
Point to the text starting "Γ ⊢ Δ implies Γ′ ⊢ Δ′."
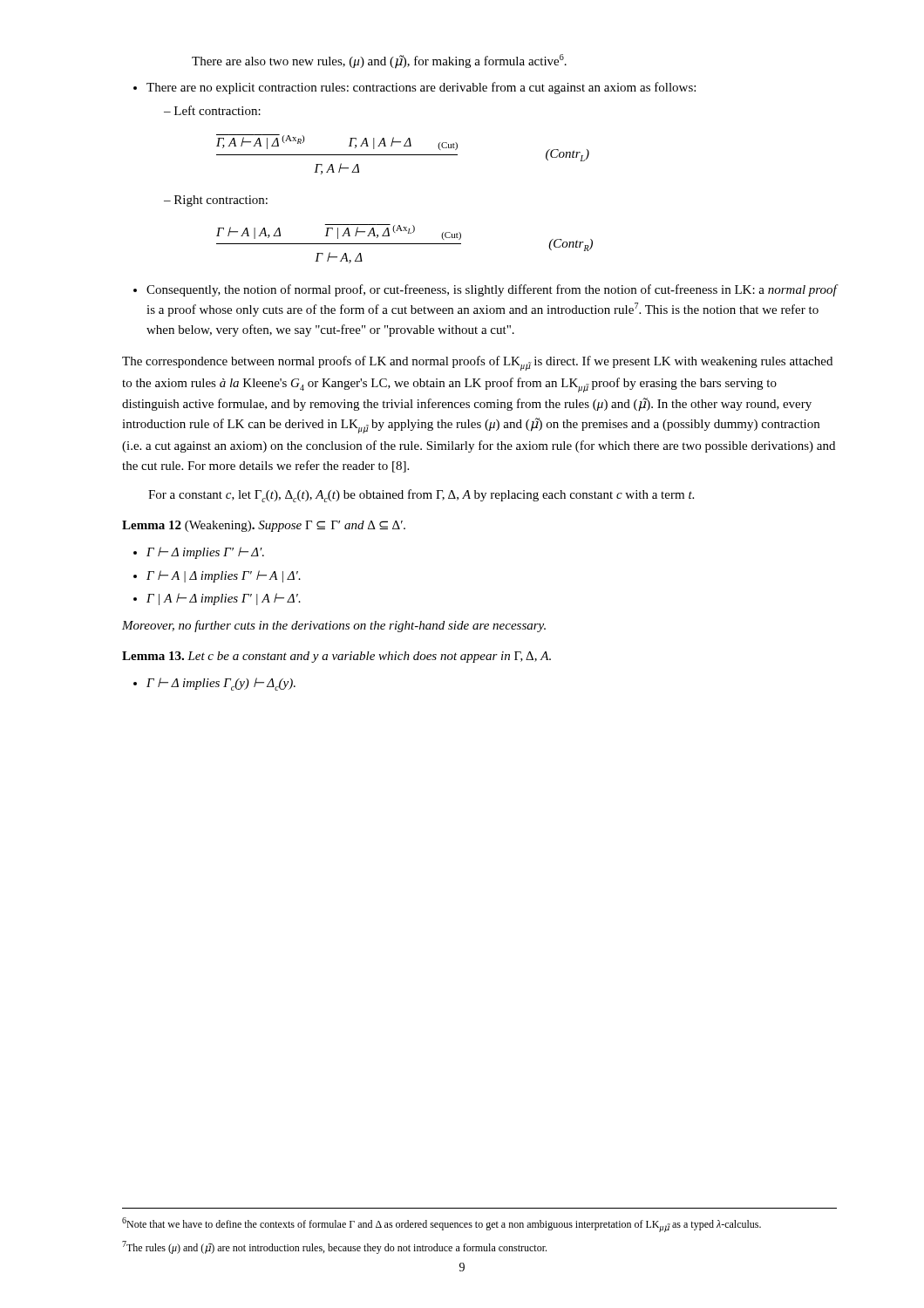click(x=206, y=552)
